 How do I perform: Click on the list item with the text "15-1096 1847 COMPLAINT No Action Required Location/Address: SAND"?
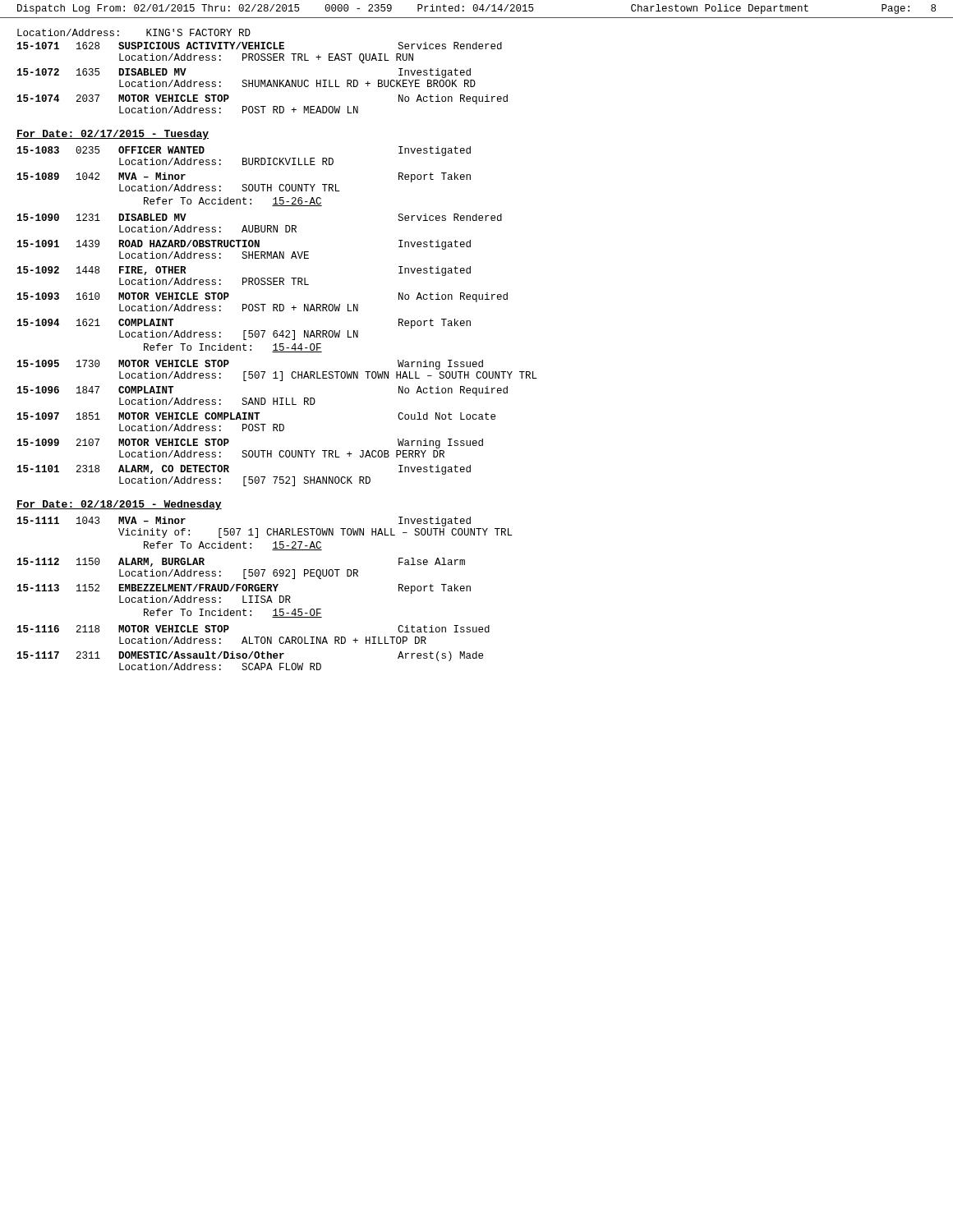(x=476, y=397)
